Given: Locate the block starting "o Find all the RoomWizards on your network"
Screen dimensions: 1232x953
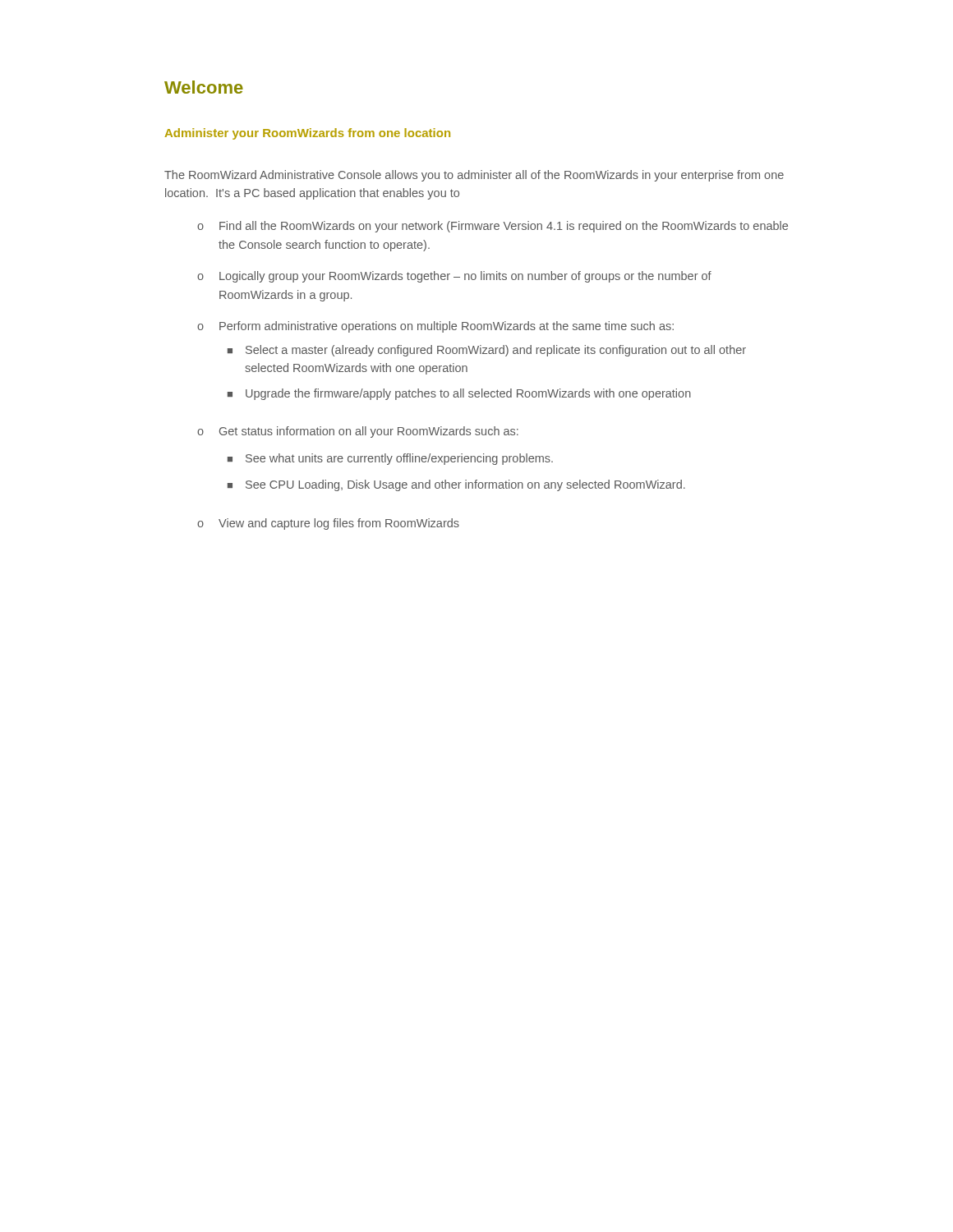Looking at the screenshot, I should pyautogui.click(x=493, y=236).
